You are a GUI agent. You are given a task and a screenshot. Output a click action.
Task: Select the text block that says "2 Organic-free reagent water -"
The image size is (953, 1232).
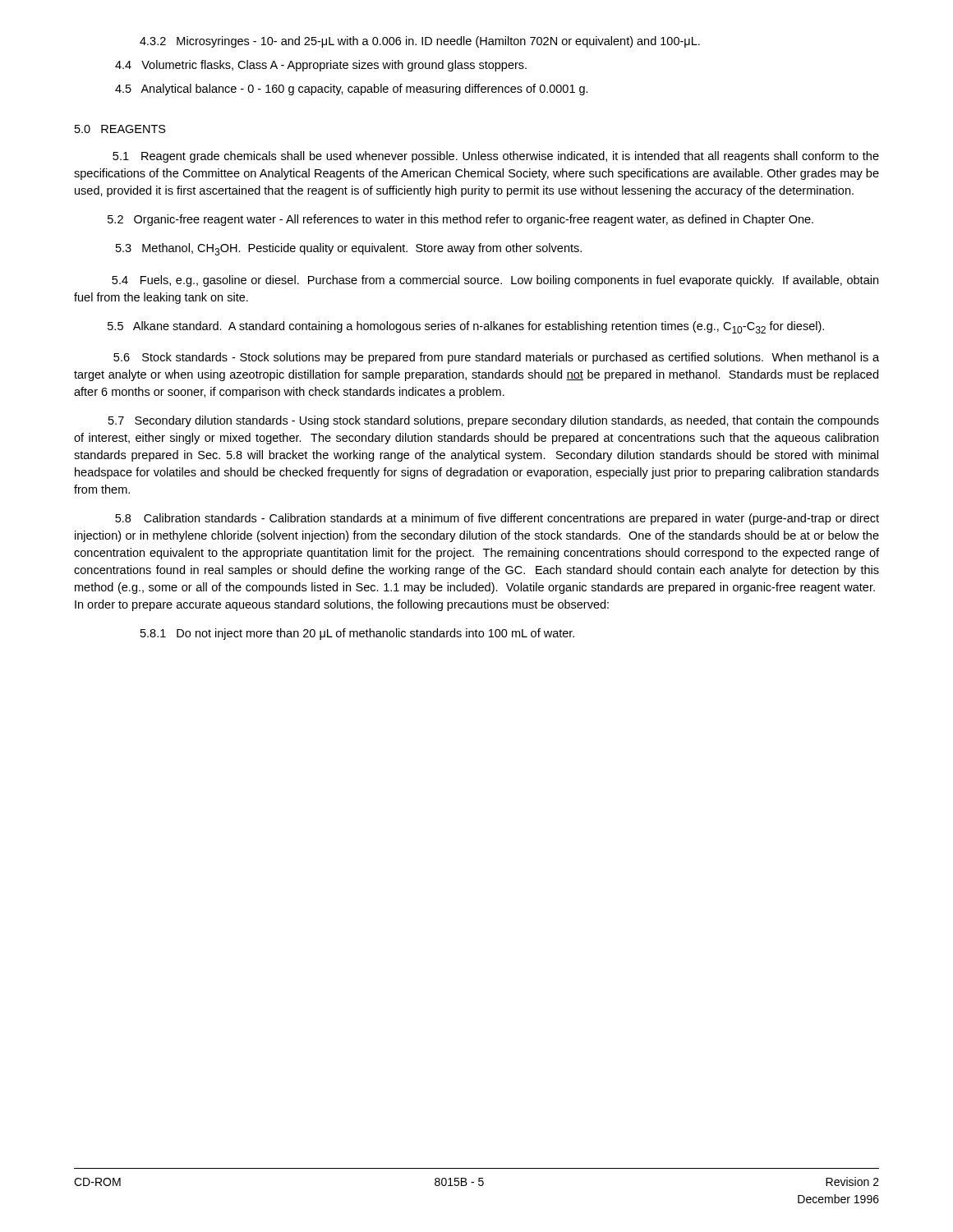pos(444,219)
